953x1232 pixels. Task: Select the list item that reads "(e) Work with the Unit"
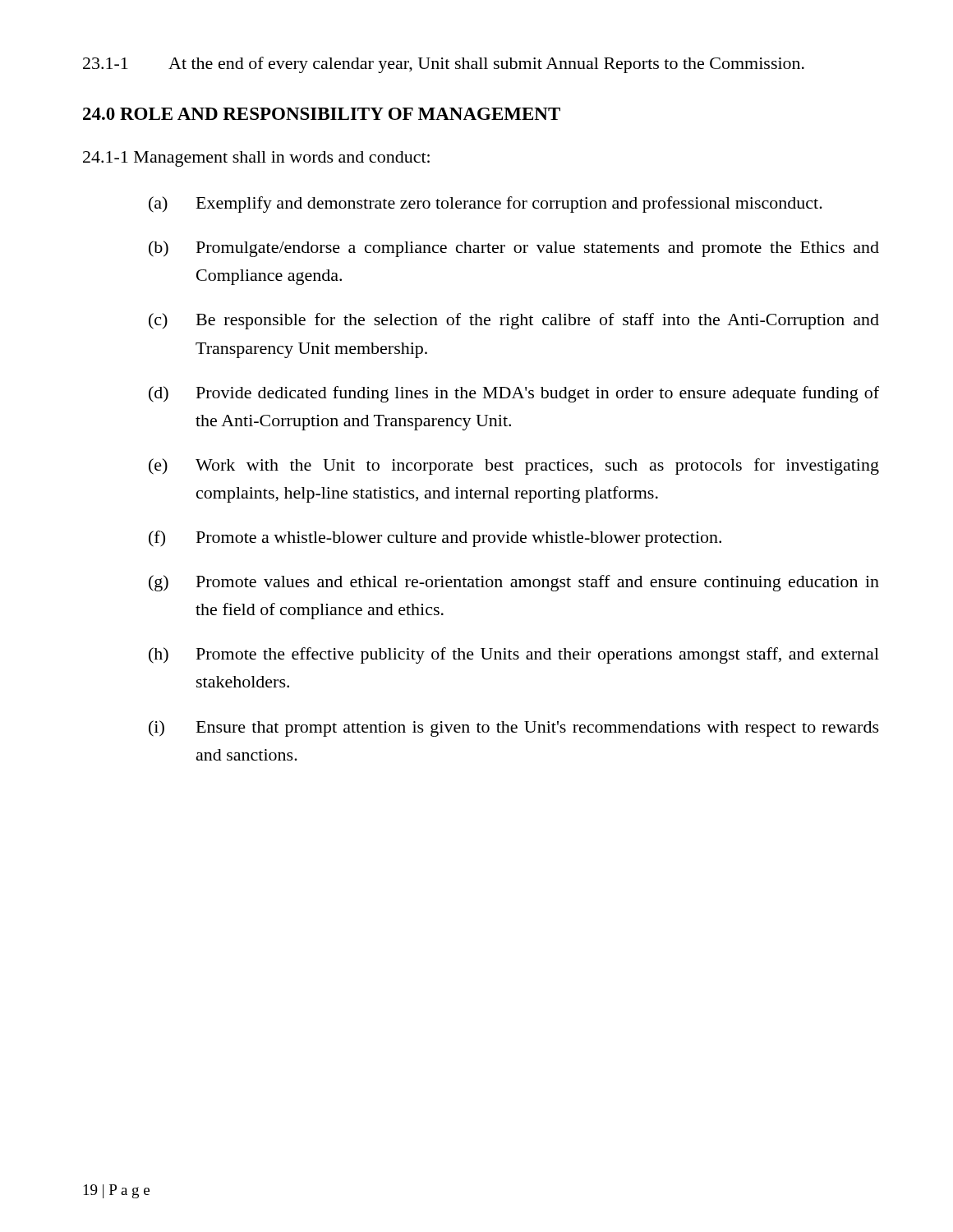(513, 479)
